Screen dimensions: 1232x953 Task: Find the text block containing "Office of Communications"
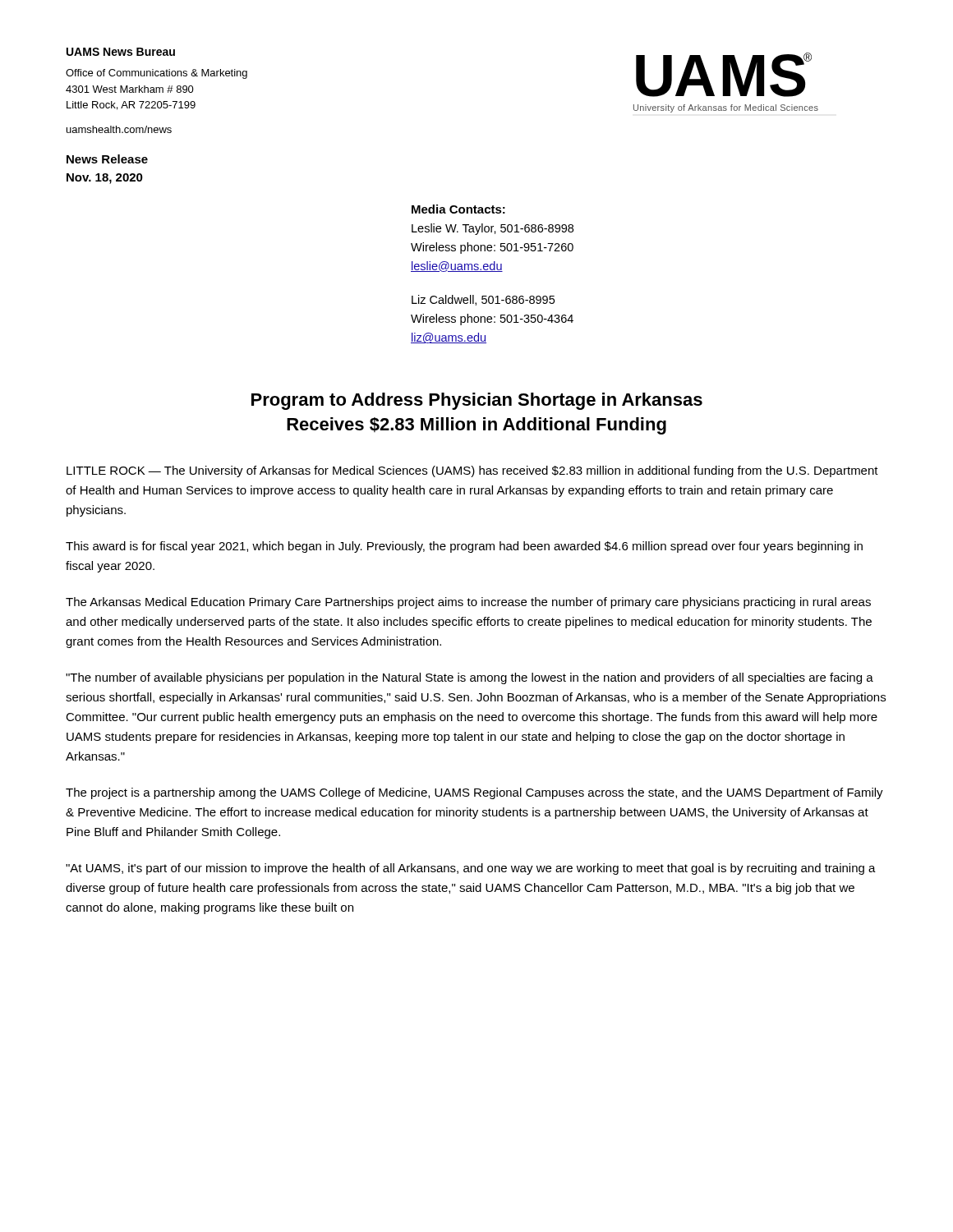157,89
